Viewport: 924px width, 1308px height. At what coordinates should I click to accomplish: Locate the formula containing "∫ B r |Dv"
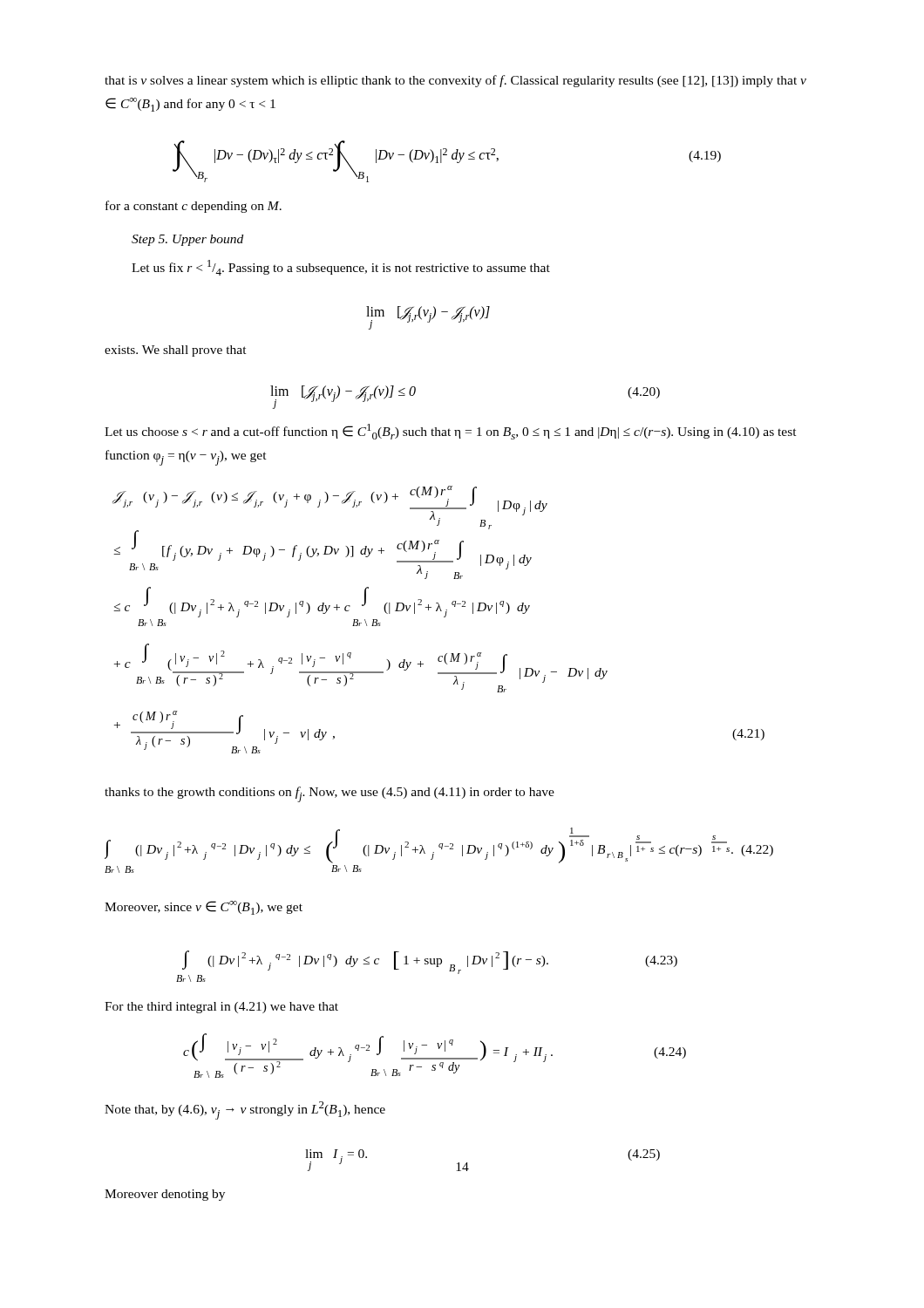(x=462, y=156)
